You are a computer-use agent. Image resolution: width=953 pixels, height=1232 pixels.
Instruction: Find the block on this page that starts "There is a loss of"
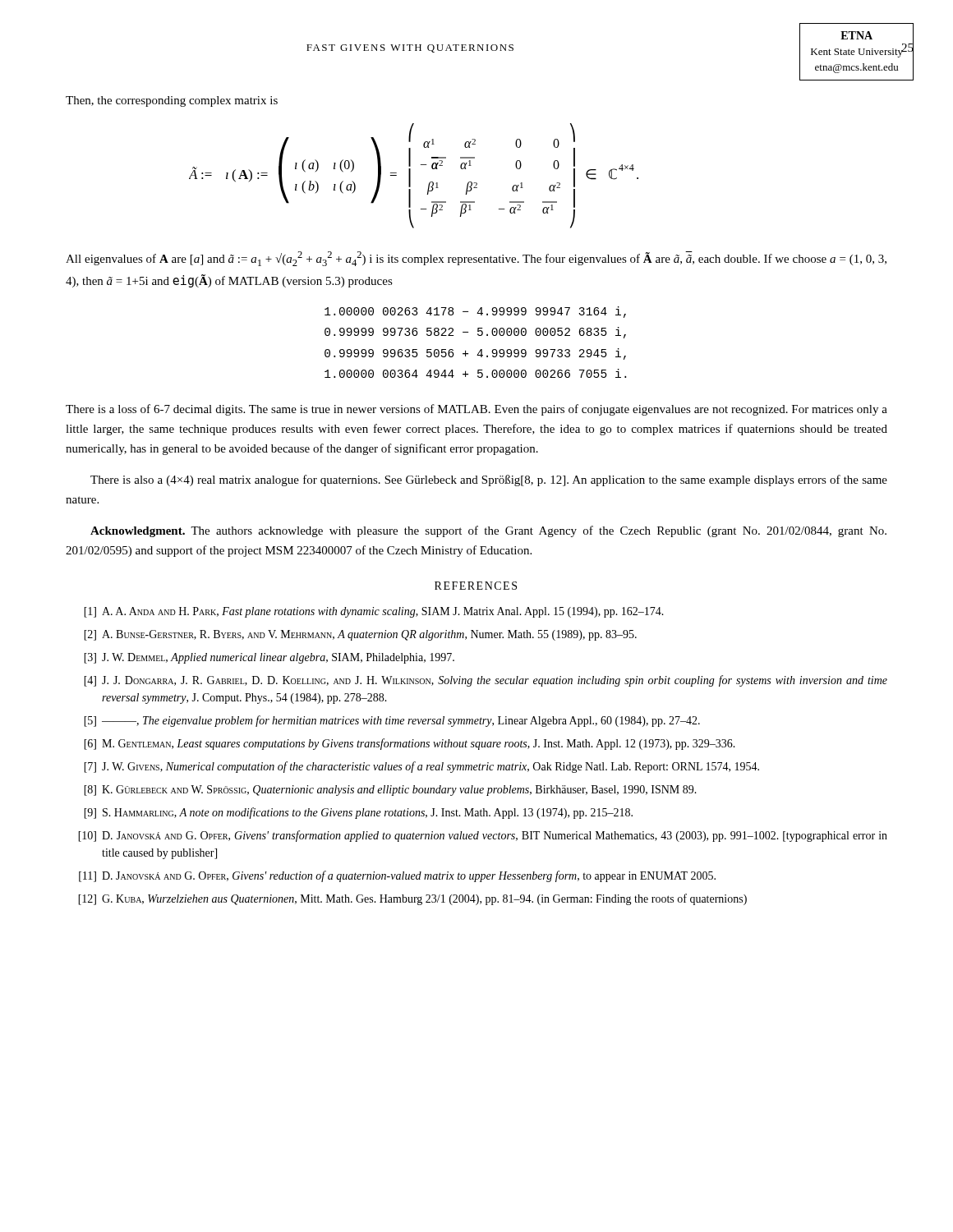476,428
